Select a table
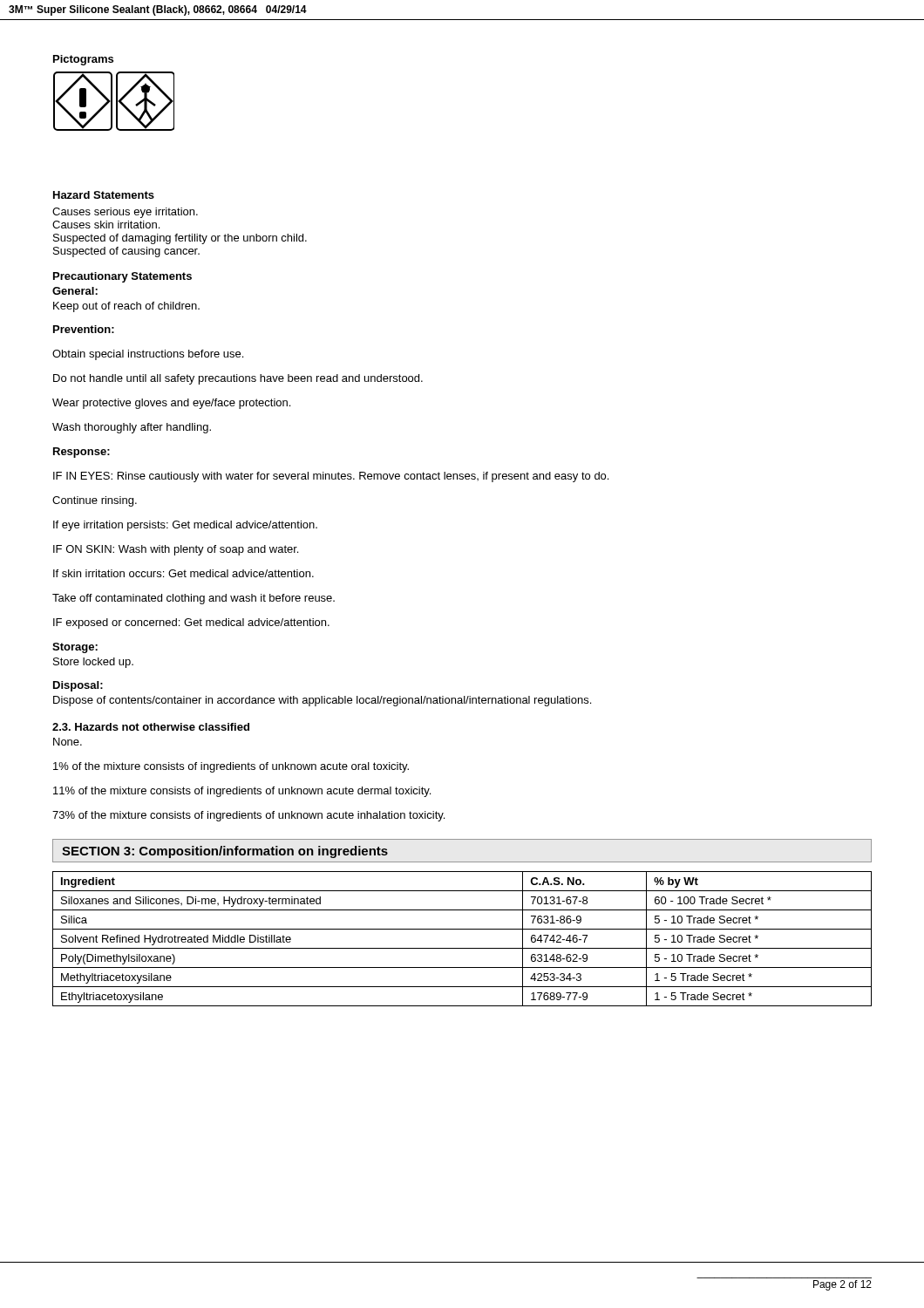 pyautogui.click(x=462, y=939)
